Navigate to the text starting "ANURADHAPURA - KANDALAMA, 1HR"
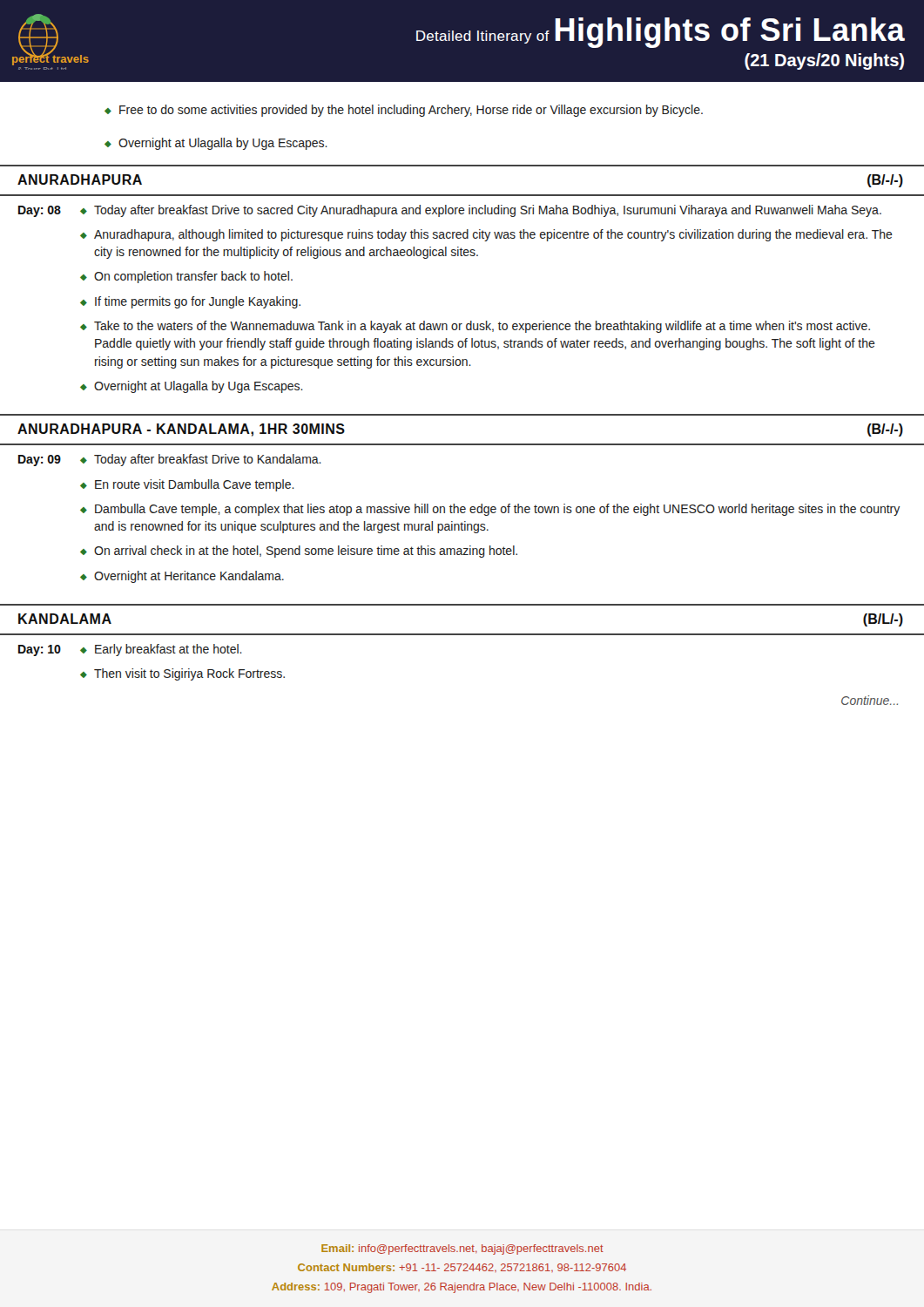The width and height of the screenshot is (924, 1307). coord(182,430)
